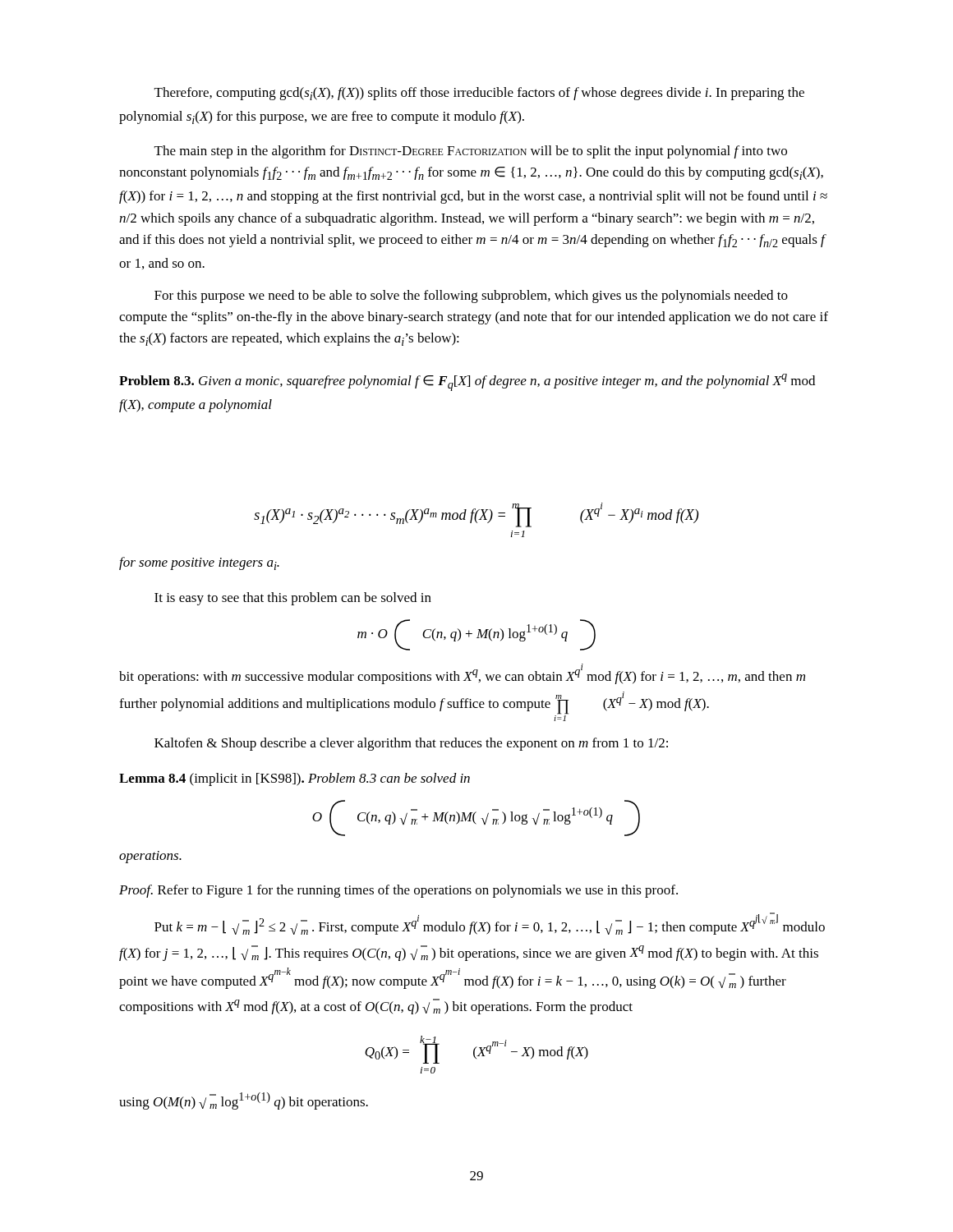The image size is (953, 1232).
Task: Locate the block of text that opens with "Problem 8.3. Given a monic, squarefree polynomial"
Action: pyautogui.click(x=467, y=391)
